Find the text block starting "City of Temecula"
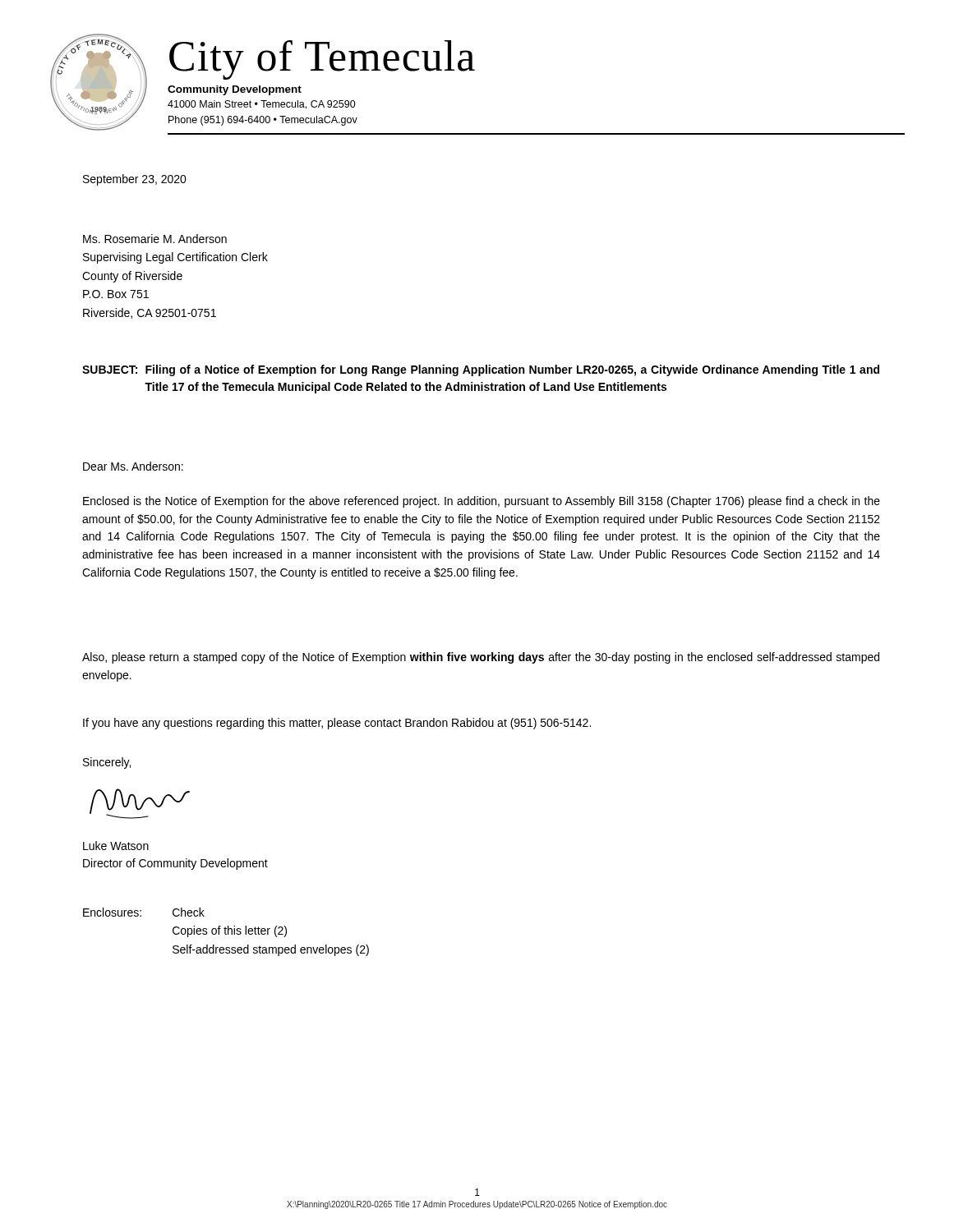This screenshot has width=954, height=1232. click(322, 60)
